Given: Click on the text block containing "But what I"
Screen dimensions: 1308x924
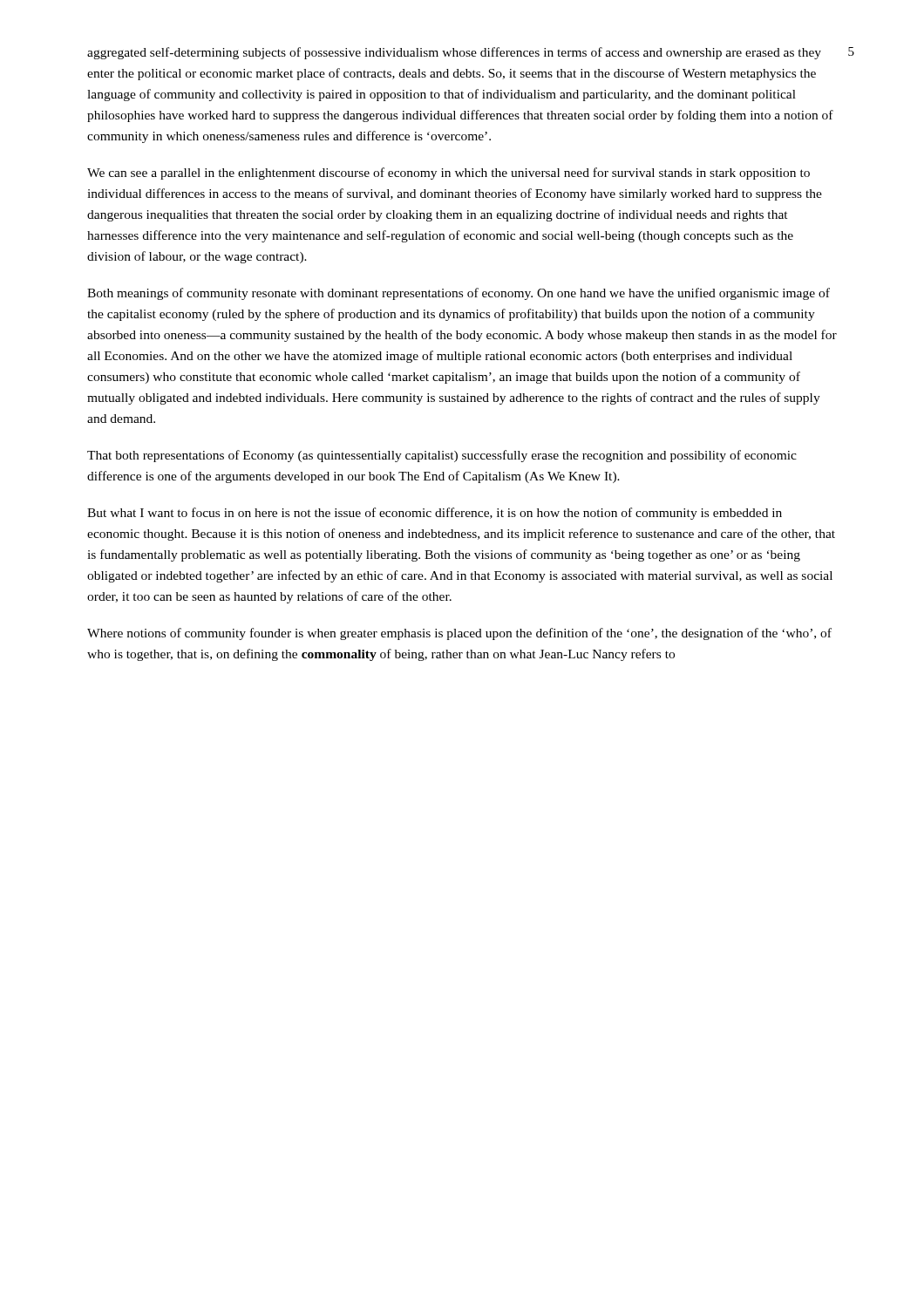Looking at the screenshot, I should (461, 554).
